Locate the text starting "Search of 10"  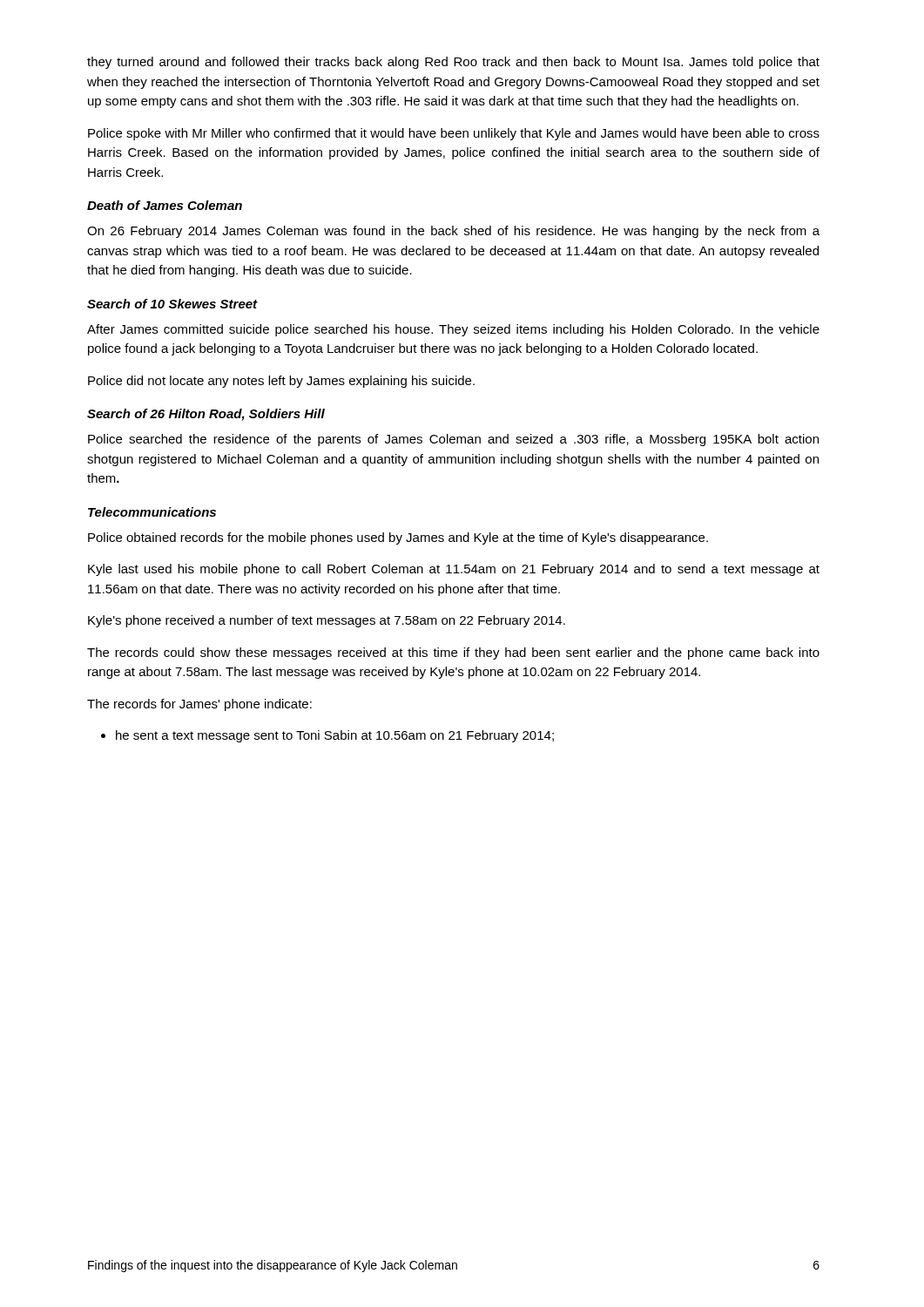pos(172,303)
